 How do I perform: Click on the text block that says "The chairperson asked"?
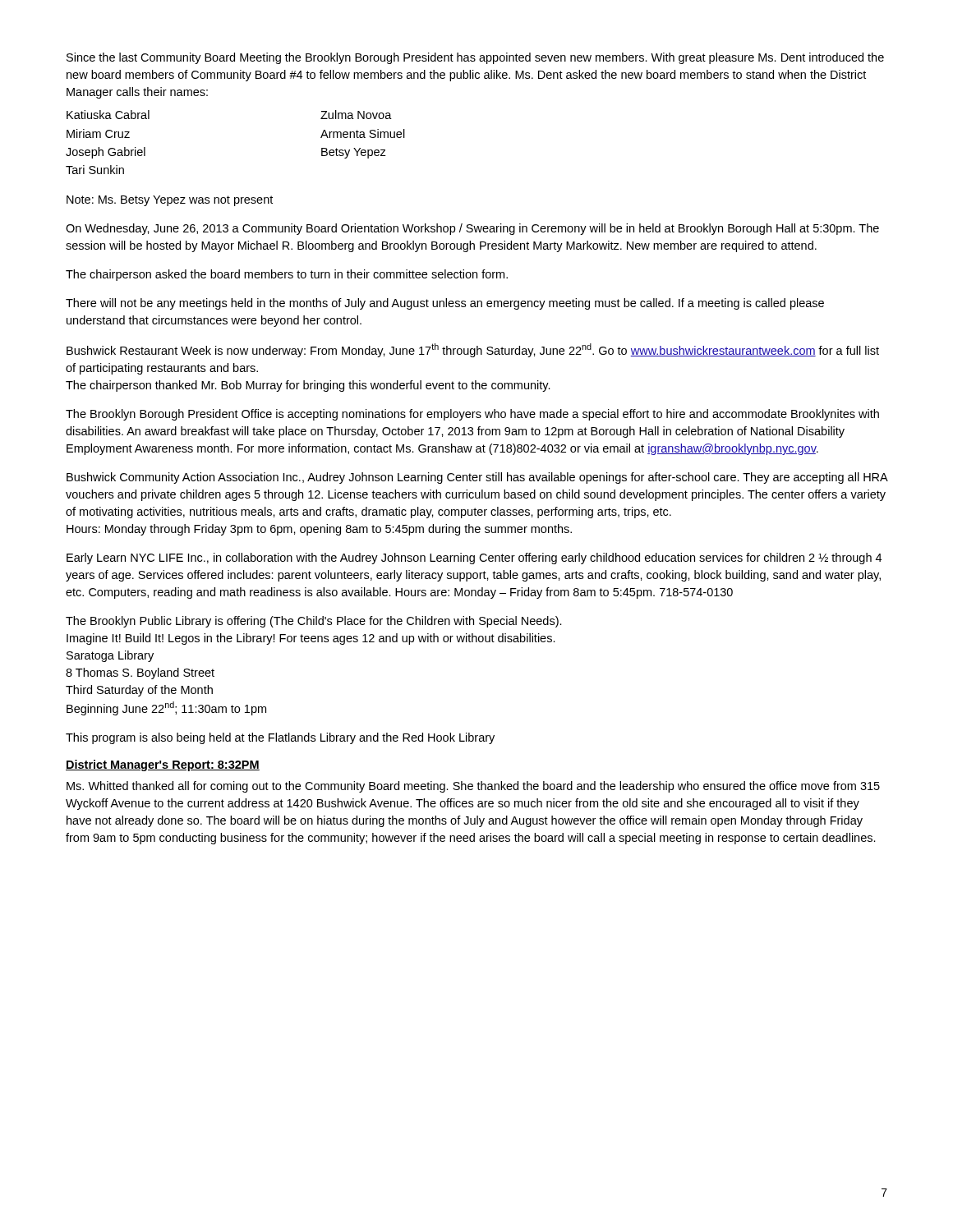tap(287, 274)
